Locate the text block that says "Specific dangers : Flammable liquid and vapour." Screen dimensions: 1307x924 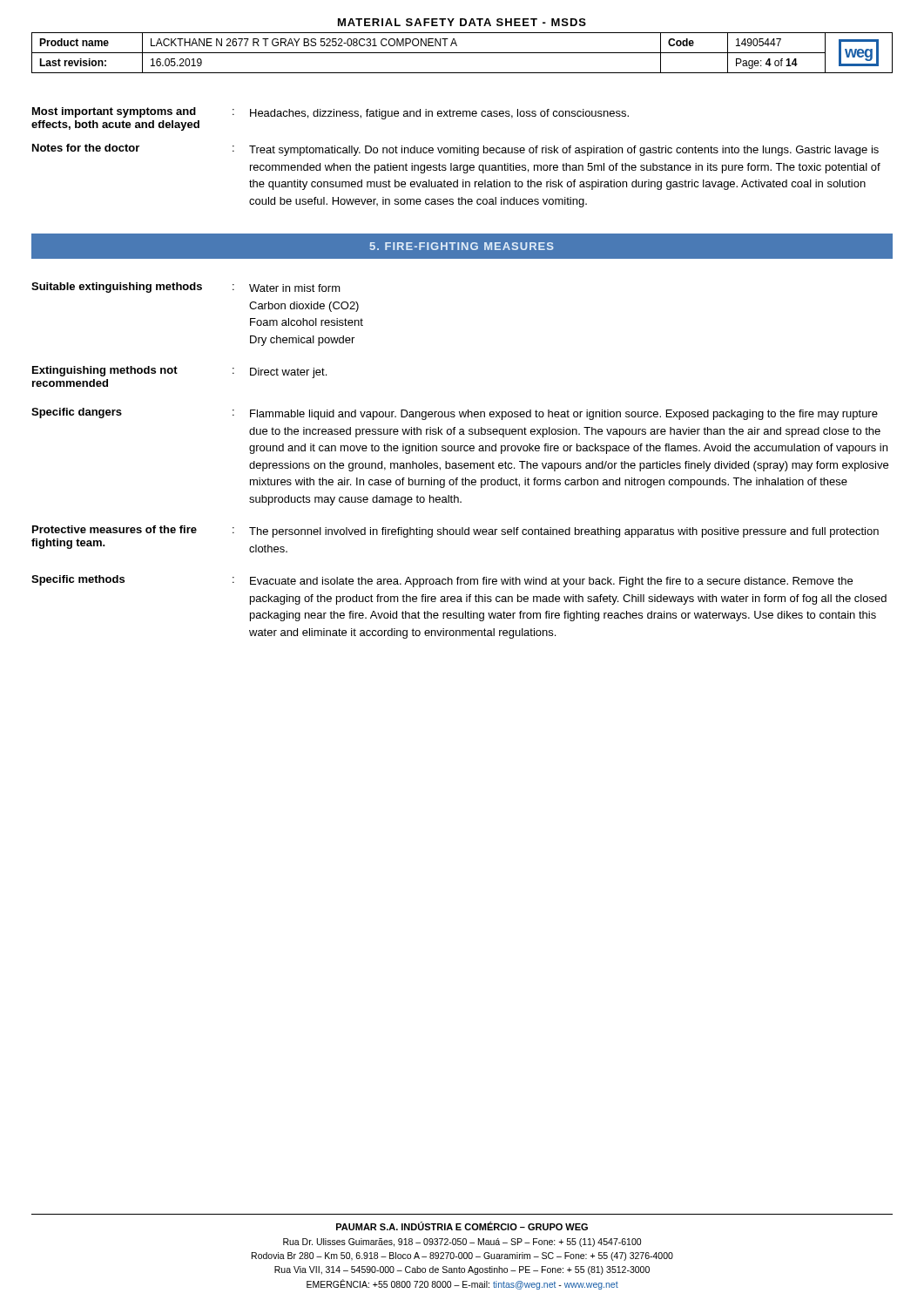click(x=462, y=456)
